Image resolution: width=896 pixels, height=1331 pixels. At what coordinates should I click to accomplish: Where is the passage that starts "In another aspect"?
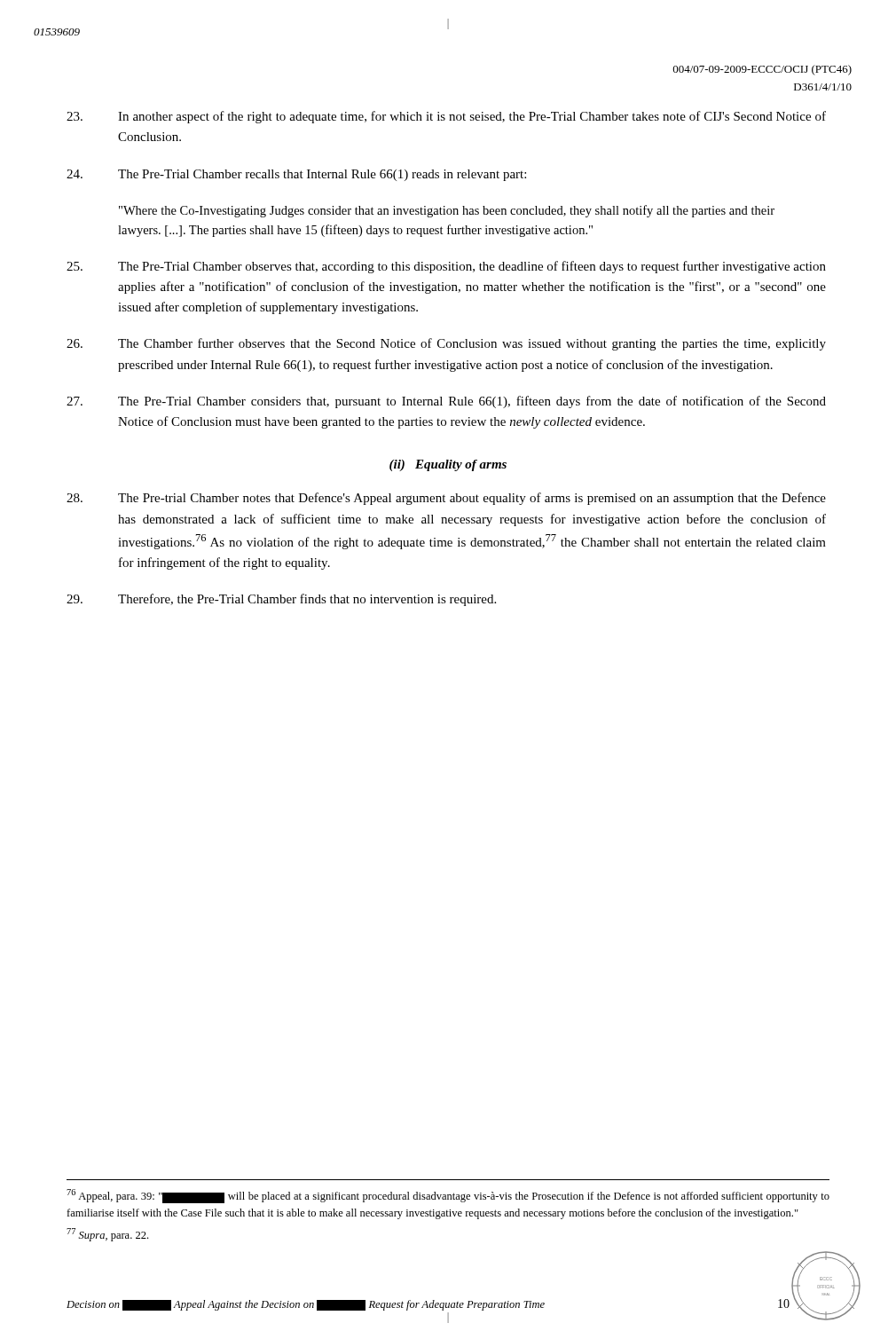pyautogui.click(x=446, y=127)
